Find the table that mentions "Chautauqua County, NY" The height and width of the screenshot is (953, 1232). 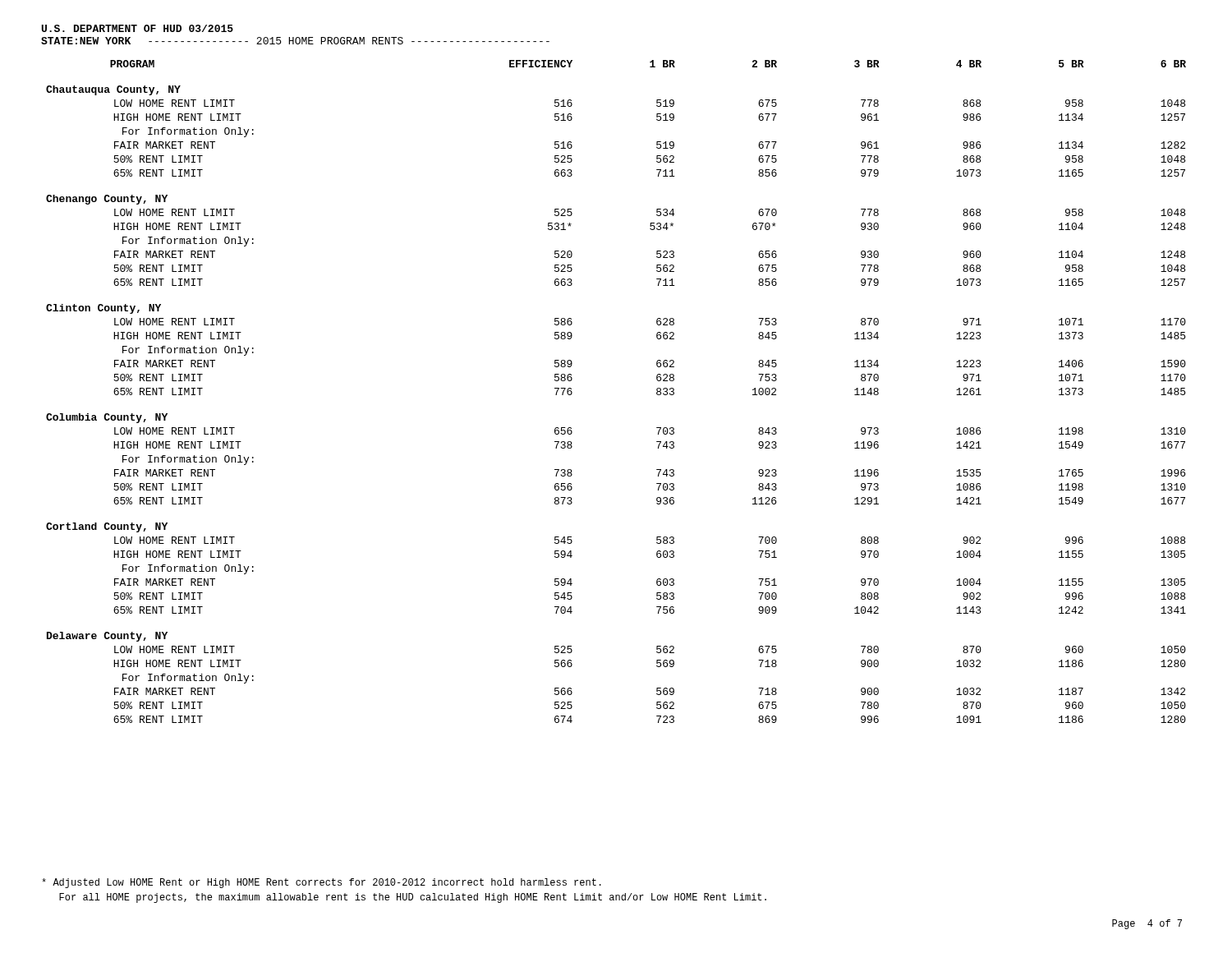tap(616, 392)
